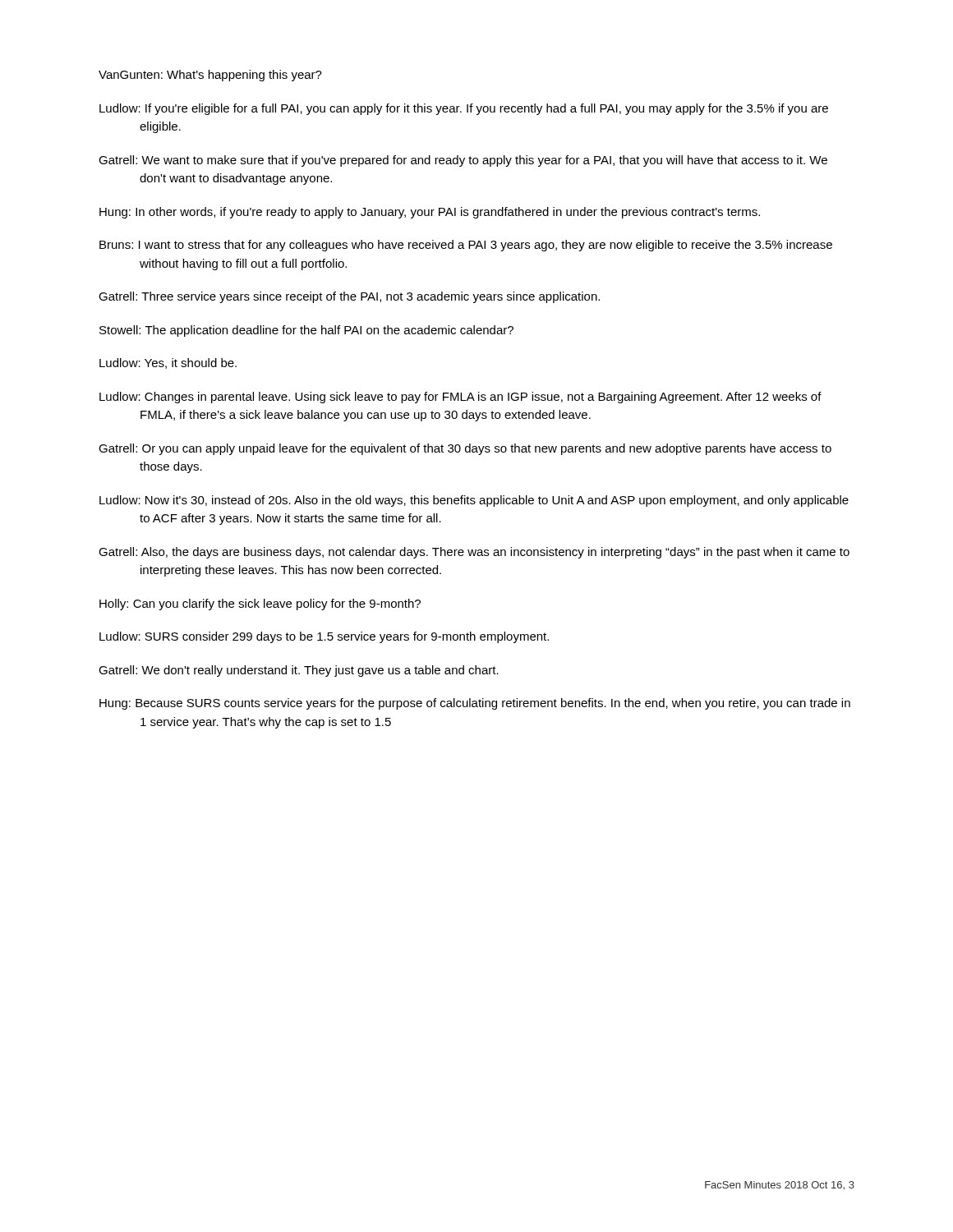Locate the text block that says "Bruns: I want to stress that for"
Screen dimensions: 1232x953
coord(466,254)
